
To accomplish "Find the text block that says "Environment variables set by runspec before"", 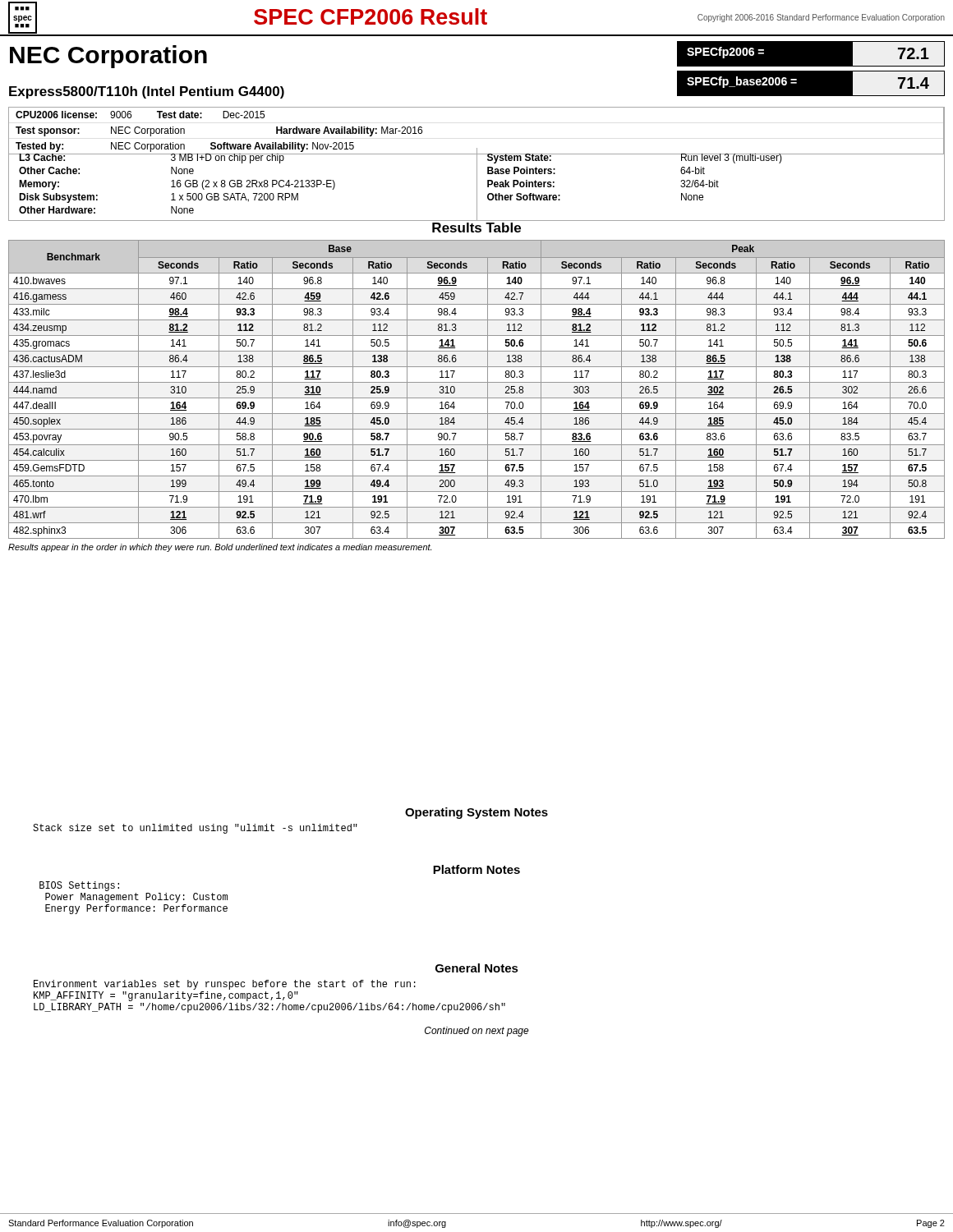I will coord(270,996).
